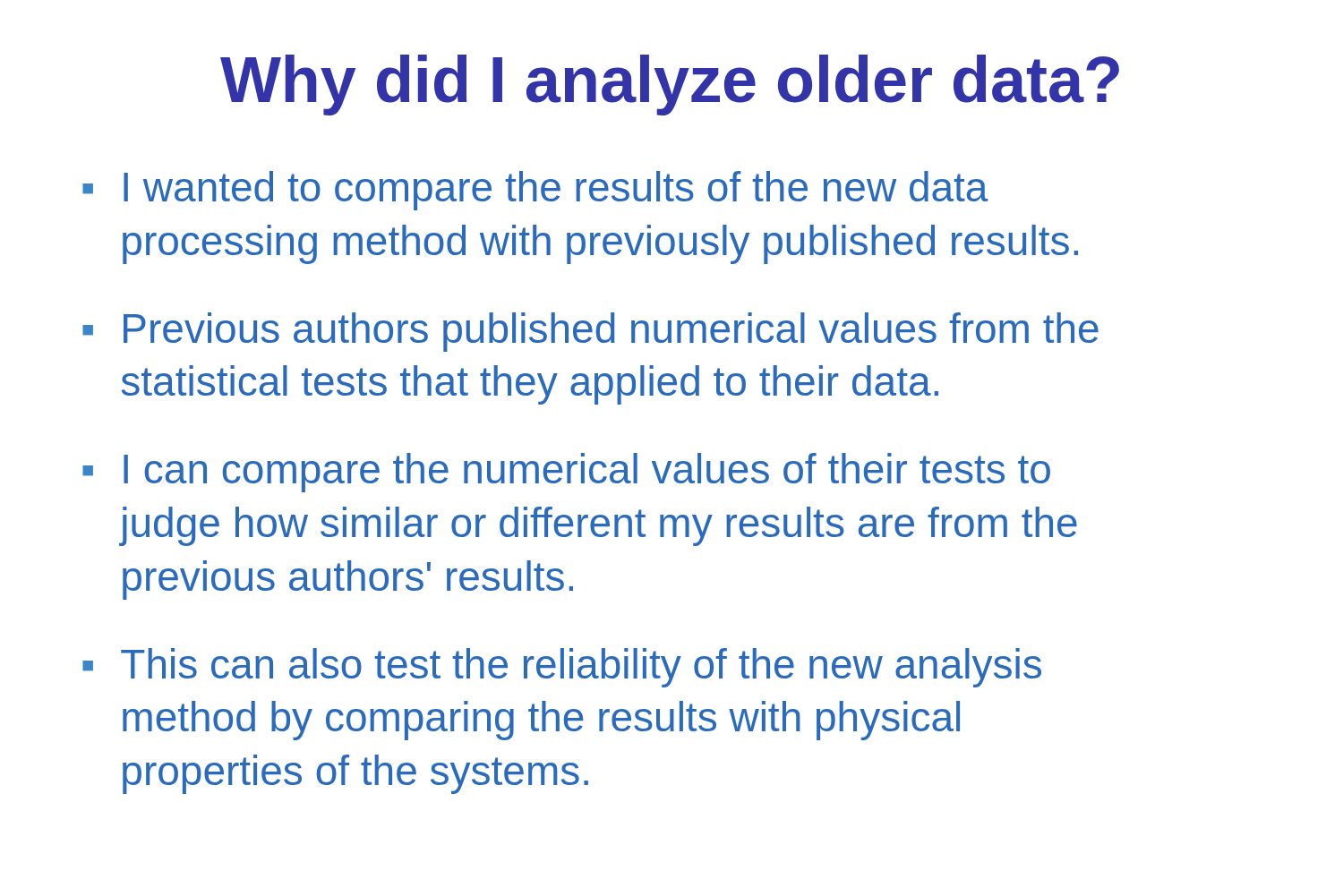
Task: Find the block on this page that starts "▪ I wanted to compare the"
Action: (x=581, y=215)
